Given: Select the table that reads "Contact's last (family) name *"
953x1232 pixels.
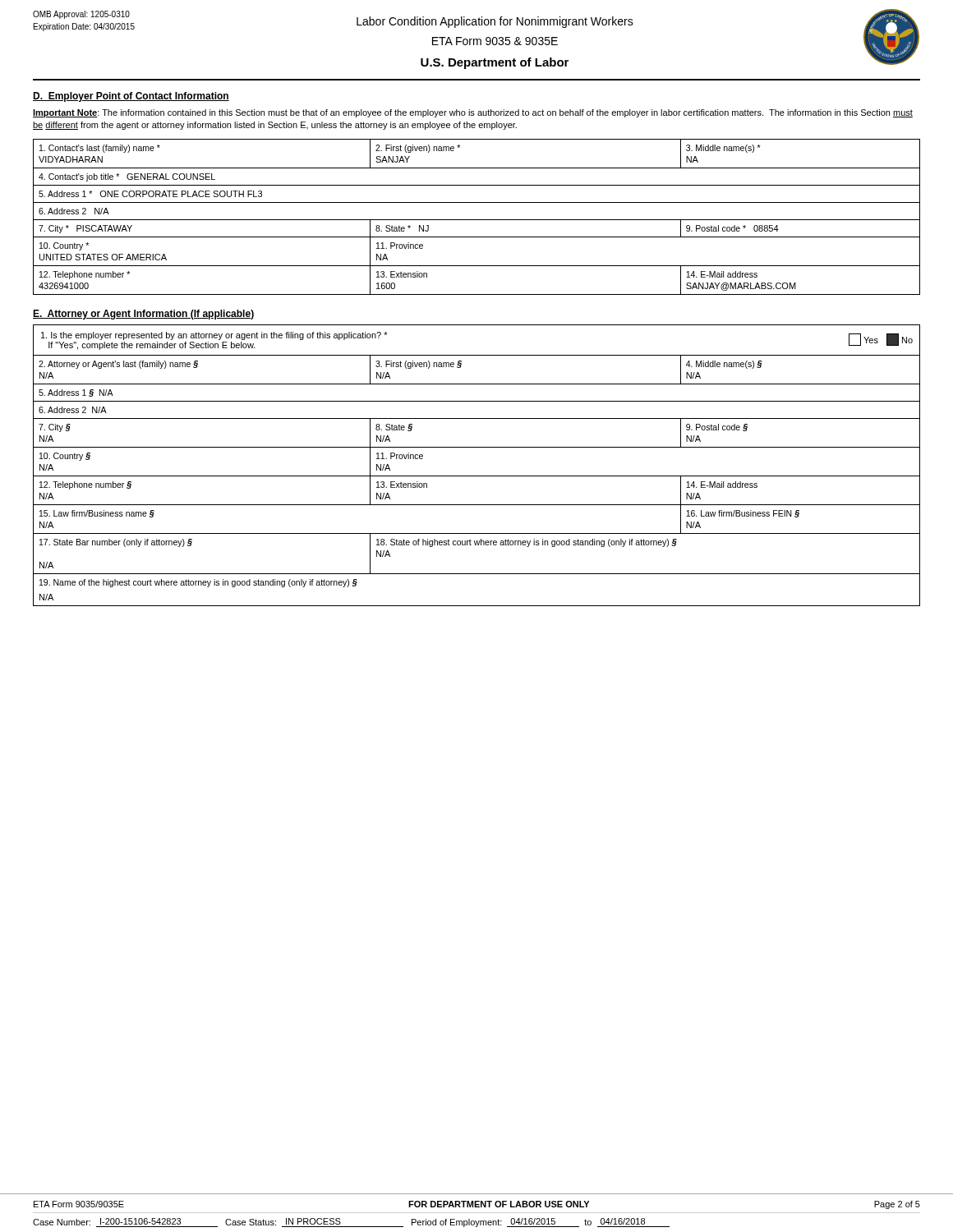Looking at the screenshot, I should click(x=476, y=217).
